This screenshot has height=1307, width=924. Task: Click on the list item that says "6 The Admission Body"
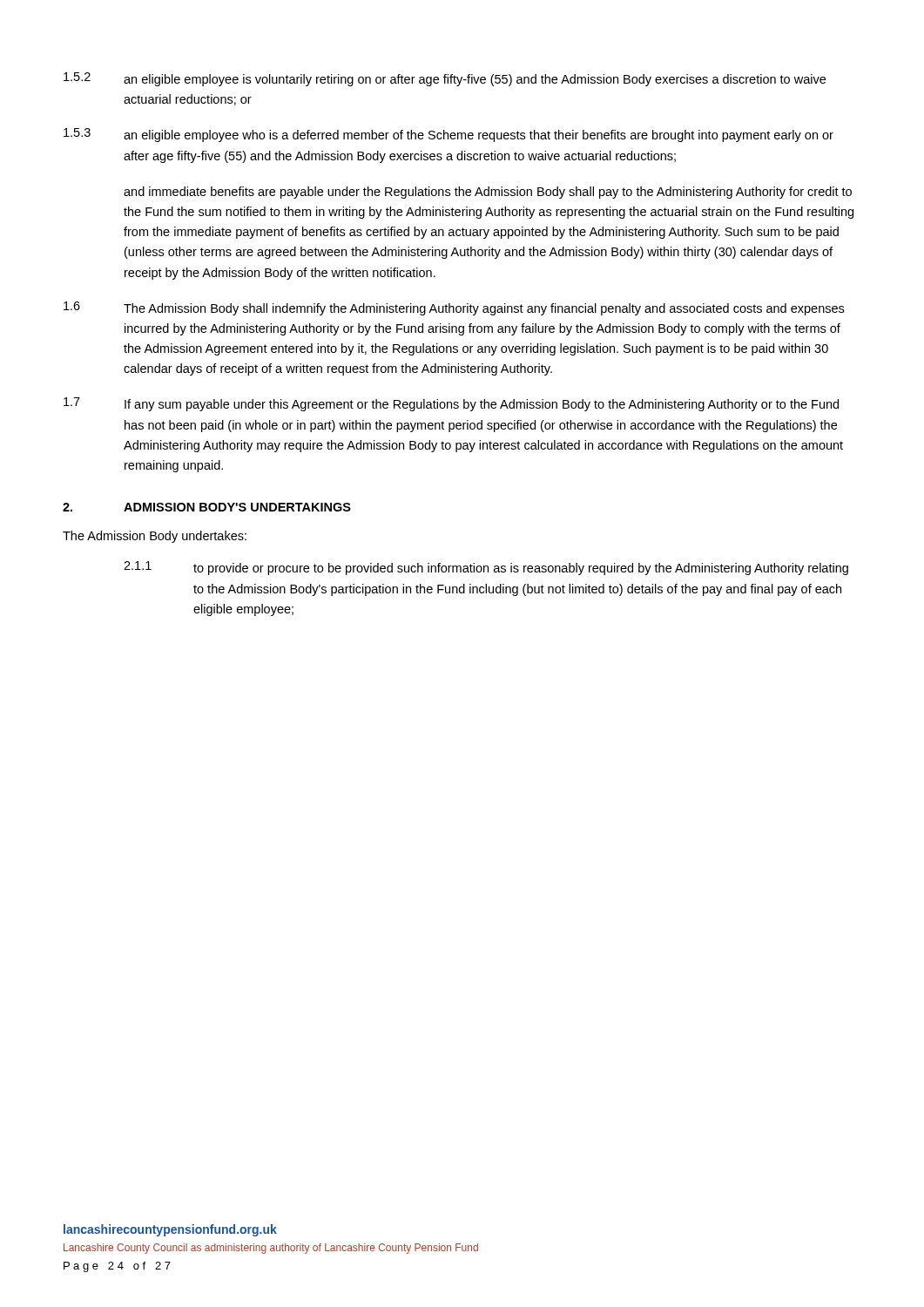(x=462, y=339)
